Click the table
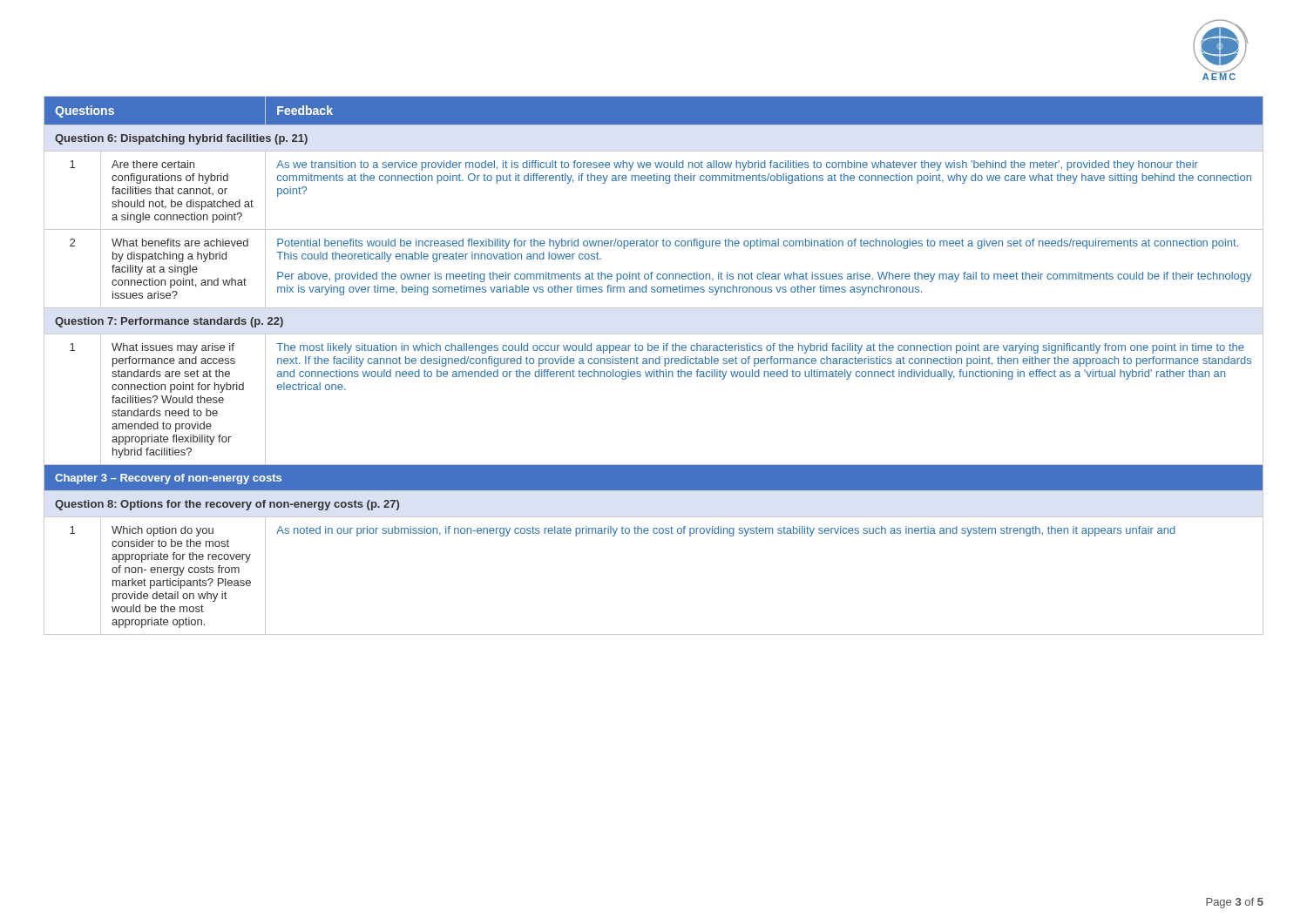This screenshot has width=1307, height=924. pyautogui.click(x=654, y=365)
